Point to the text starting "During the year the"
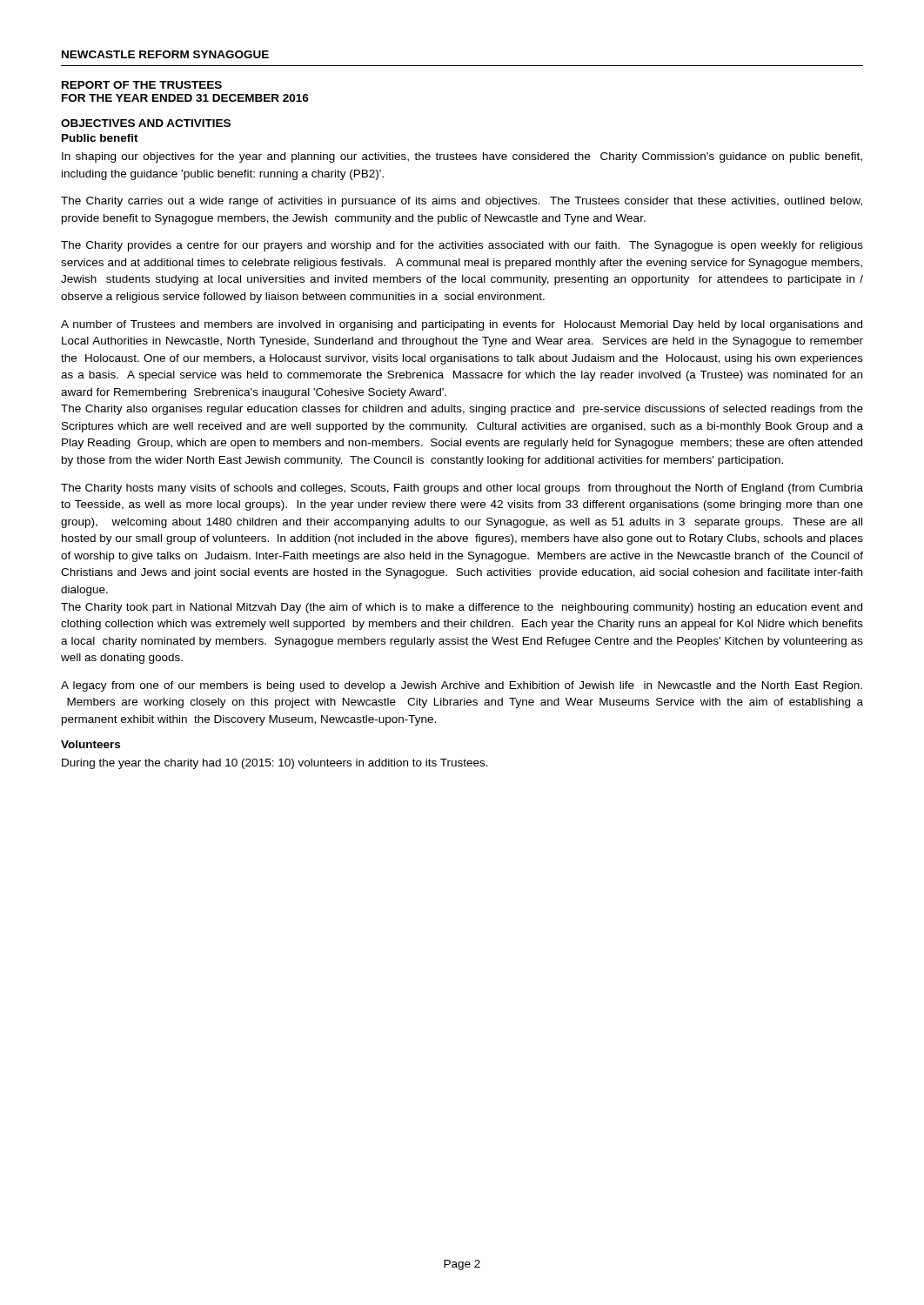Viewport: 924px width, 1305px height. pyautogui.click(x=275, y=763)
